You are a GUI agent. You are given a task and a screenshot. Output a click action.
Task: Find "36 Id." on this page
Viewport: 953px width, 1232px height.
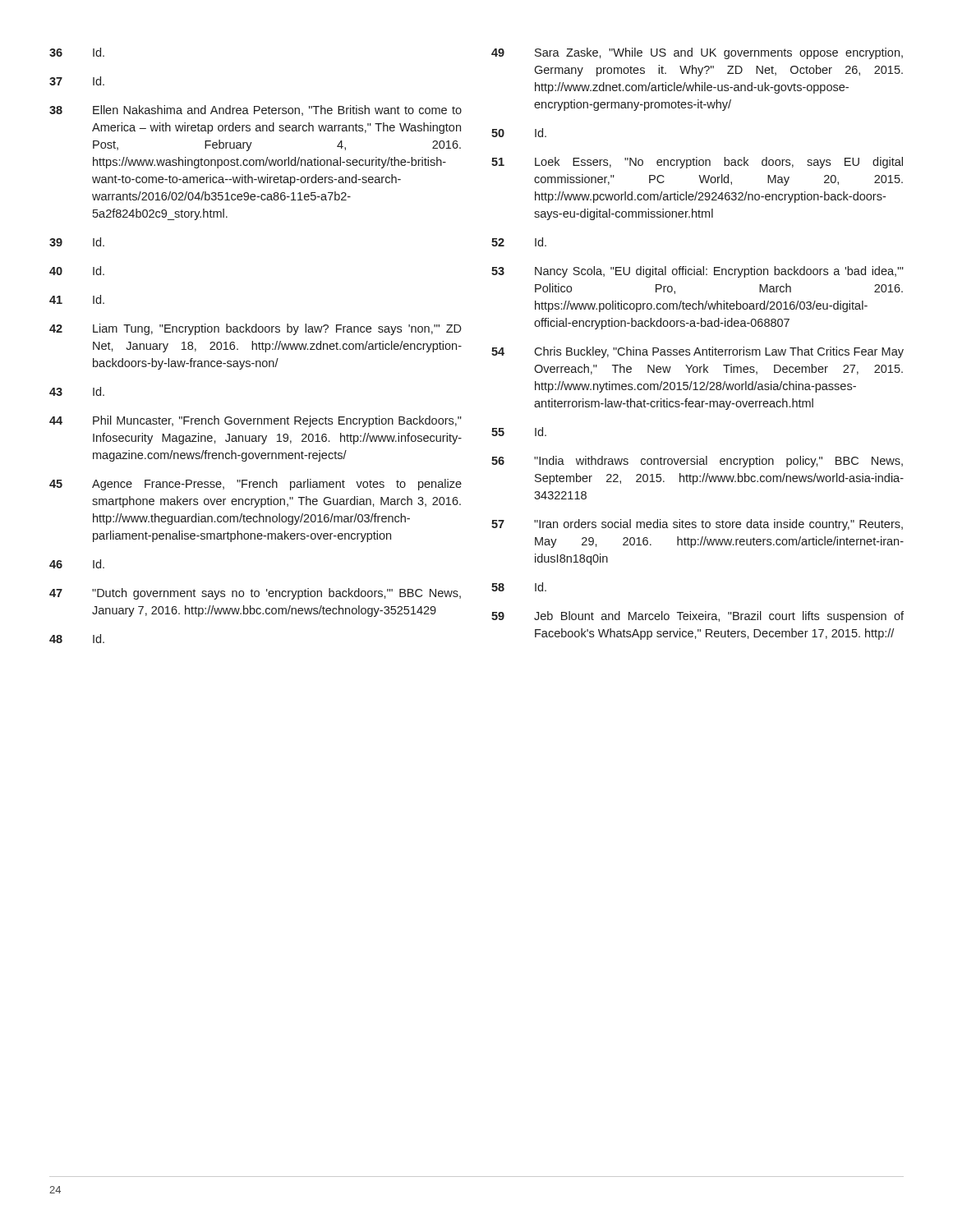click(56, 52)
